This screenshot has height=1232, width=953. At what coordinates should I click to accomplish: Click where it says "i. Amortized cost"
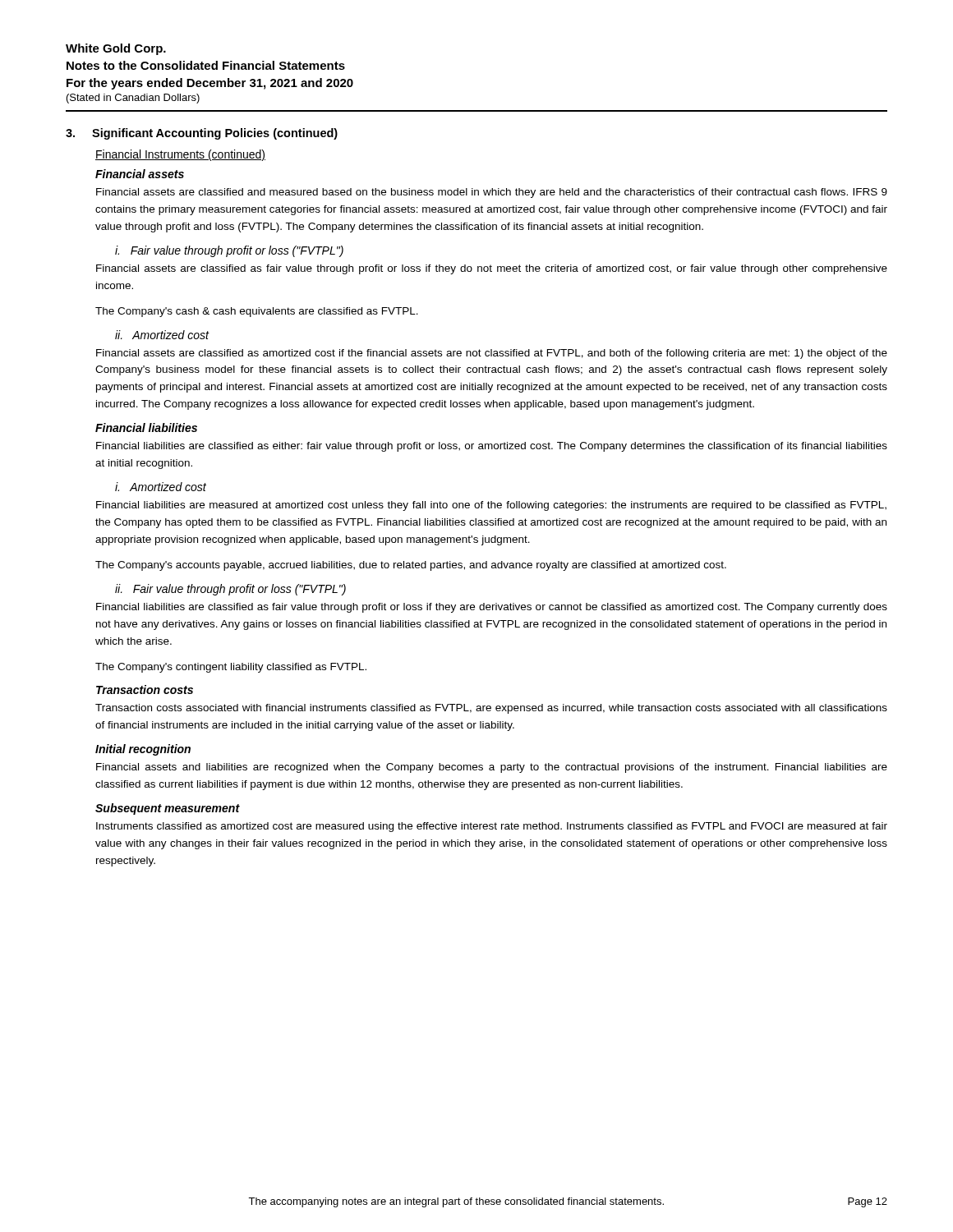point(161,487)
